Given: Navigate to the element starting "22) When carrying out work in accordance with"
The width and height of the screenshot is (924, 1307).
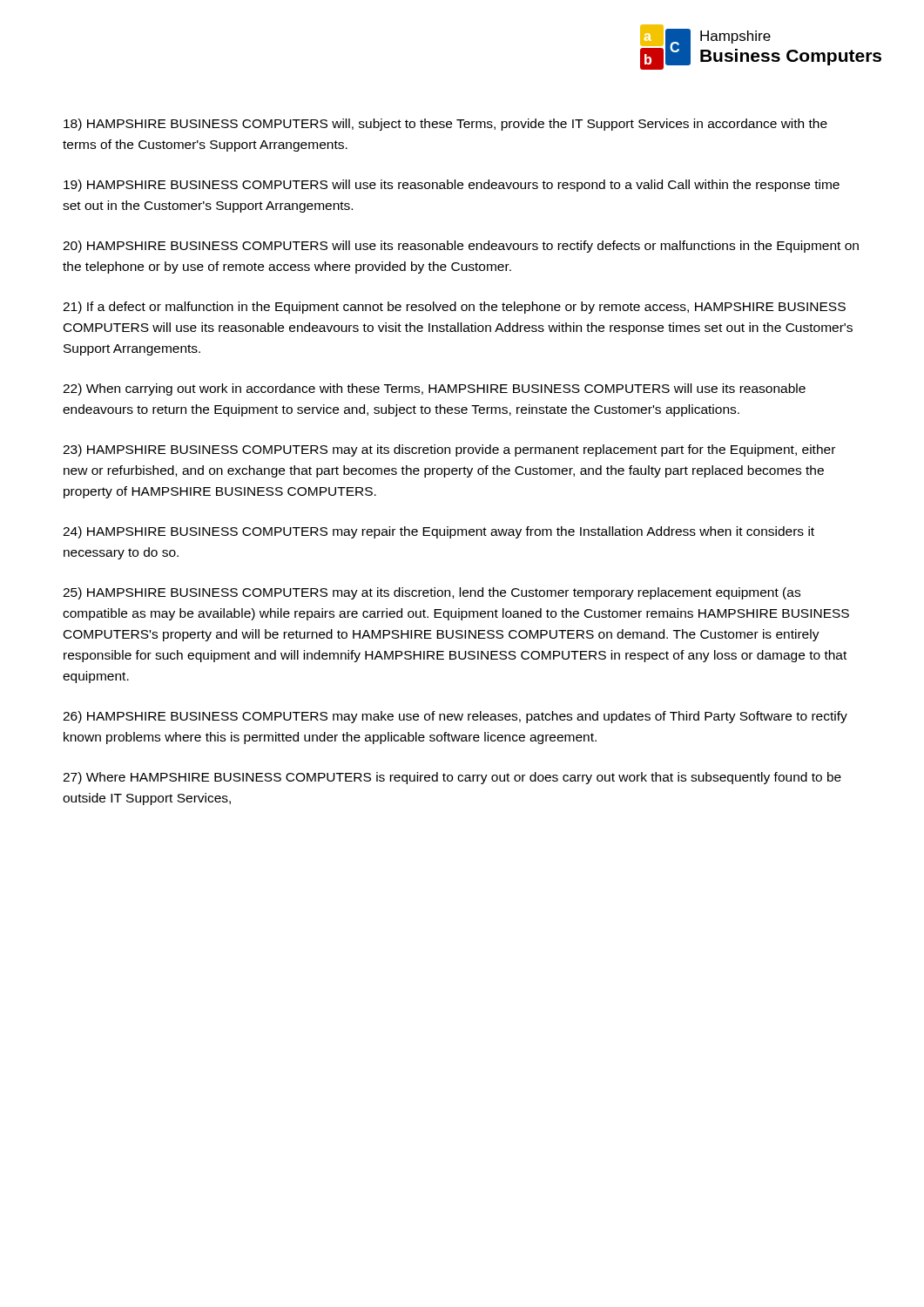Looking at the screenshot, I should point(434,399).
